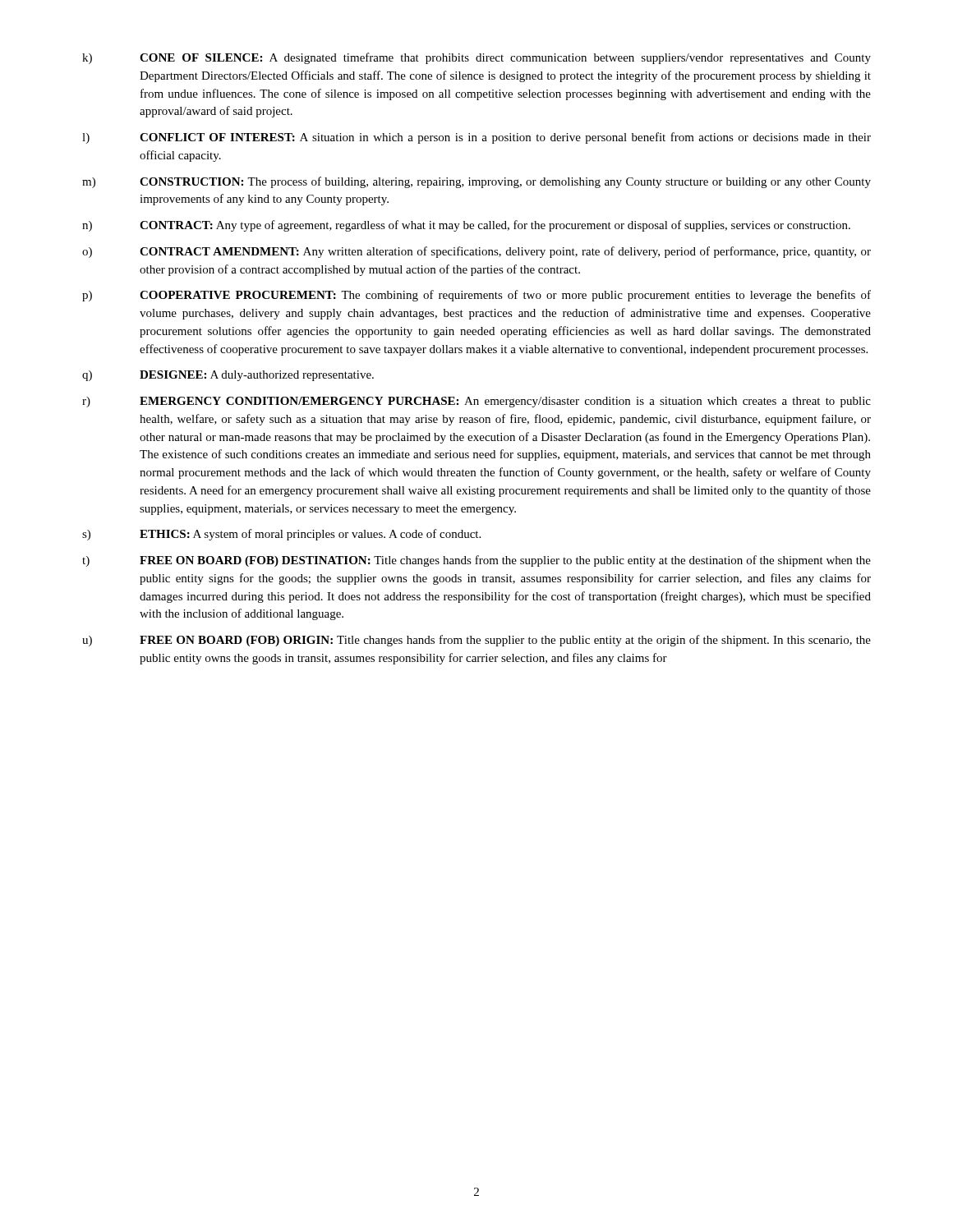This screenshot has height=1232, width=953.
Task: Click the passage that begins "m) CONSTRUCTION: The process of"
Action: (x=476, y=191)
